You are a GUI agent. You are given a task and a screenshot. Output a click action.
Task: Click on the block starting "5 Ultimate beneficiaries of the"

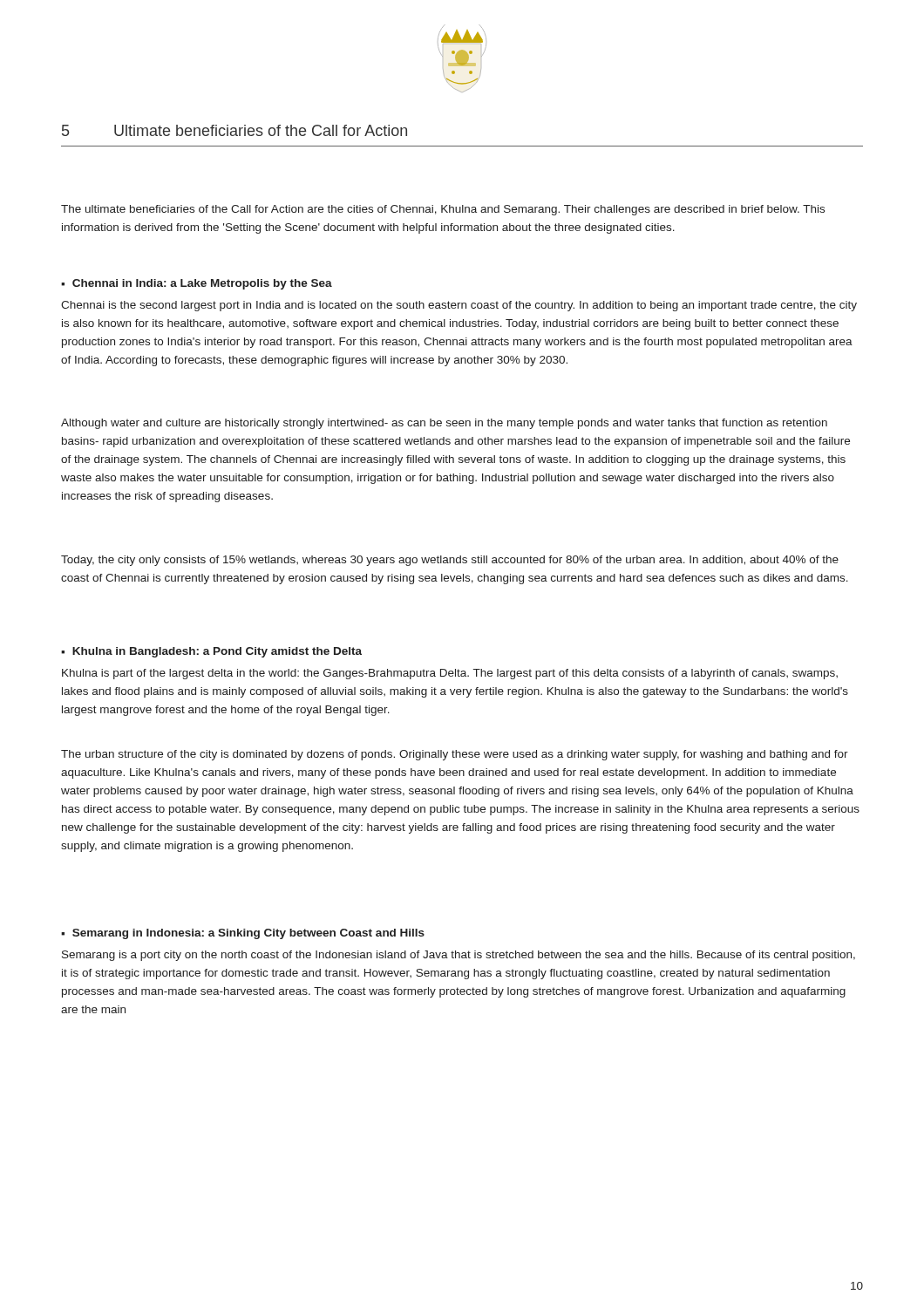click(x=462, y=134)
